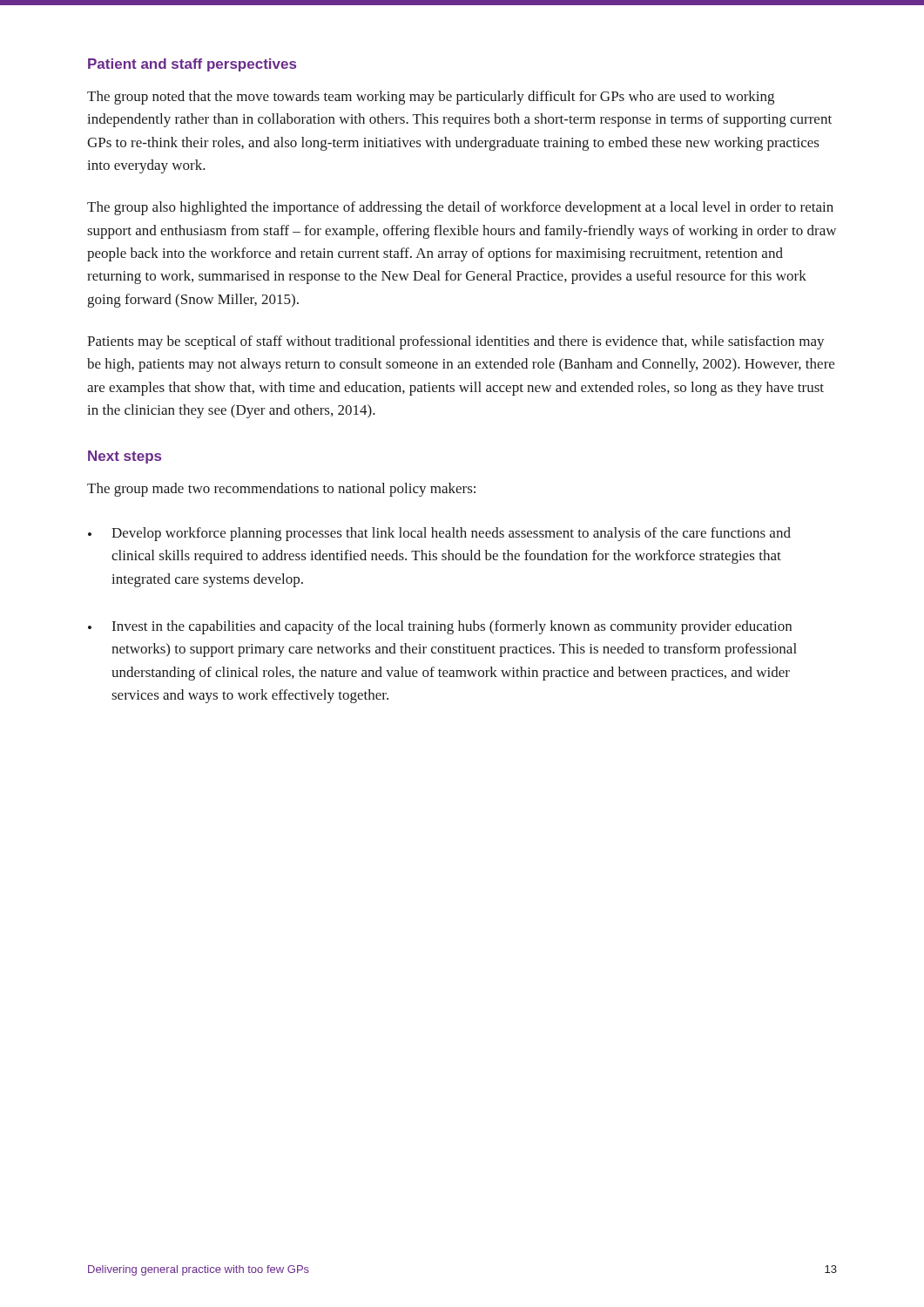Image resolution: width=924 pixels, height=1307 pixels.
Task: Locate the block starting "The group noted that the move towards"
Action: [459, 131]
